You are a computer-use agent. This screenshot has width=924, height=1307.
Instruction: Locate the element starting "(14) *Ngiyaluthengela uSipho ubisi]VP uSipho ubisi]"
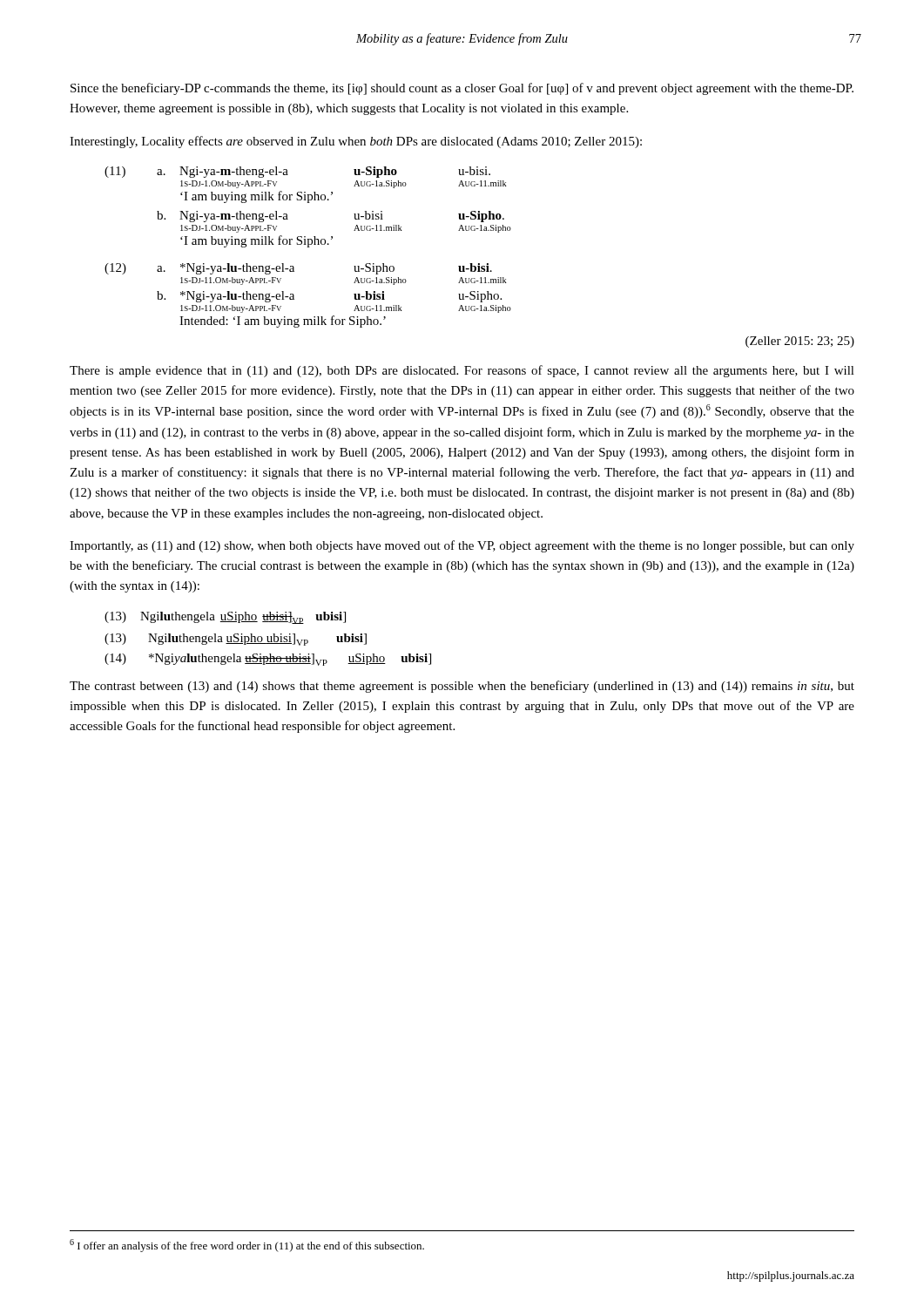[x=268, y=659]
